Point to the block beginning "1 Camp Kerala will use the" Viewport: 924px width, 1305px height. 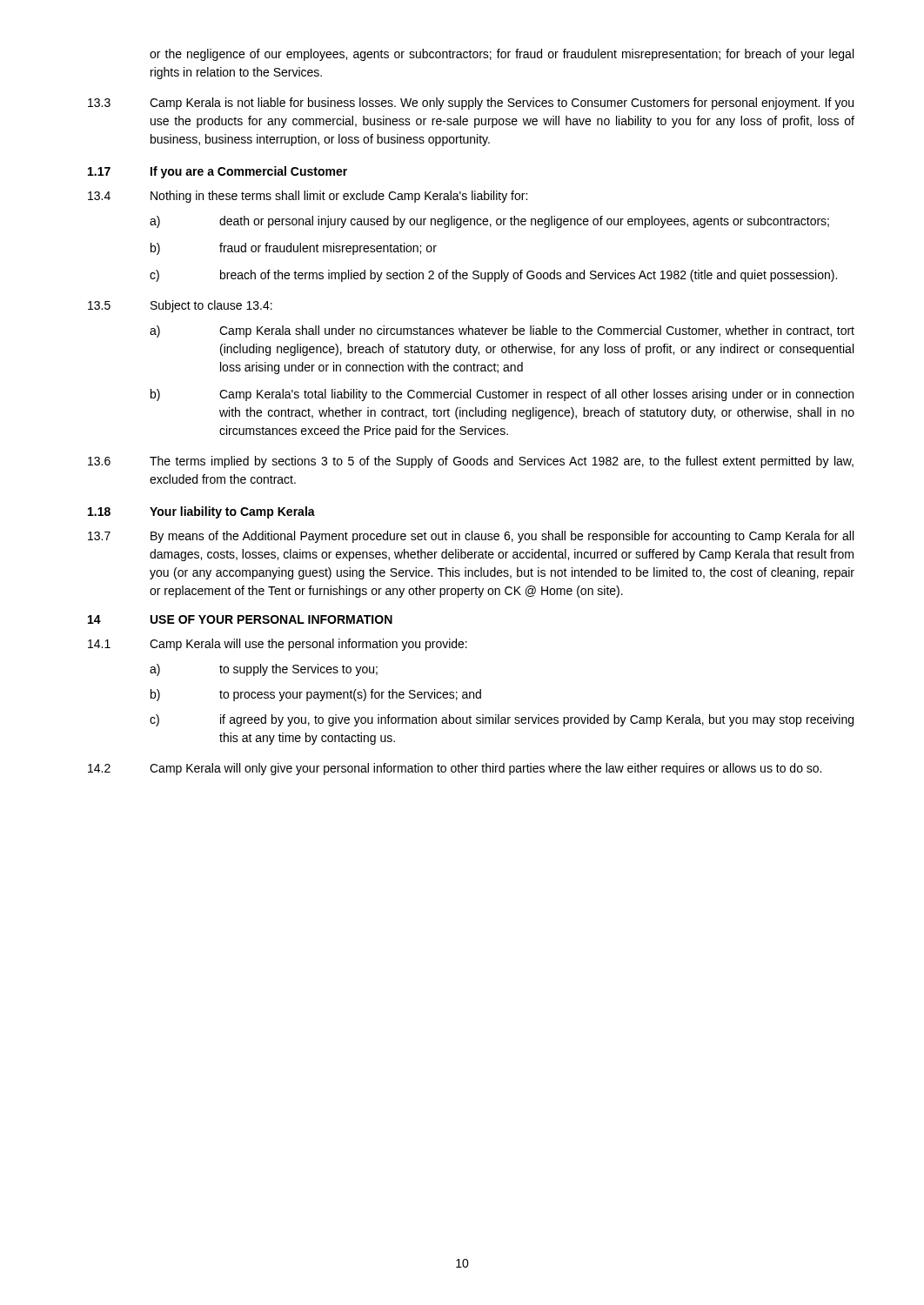click(x=471, y=644)
